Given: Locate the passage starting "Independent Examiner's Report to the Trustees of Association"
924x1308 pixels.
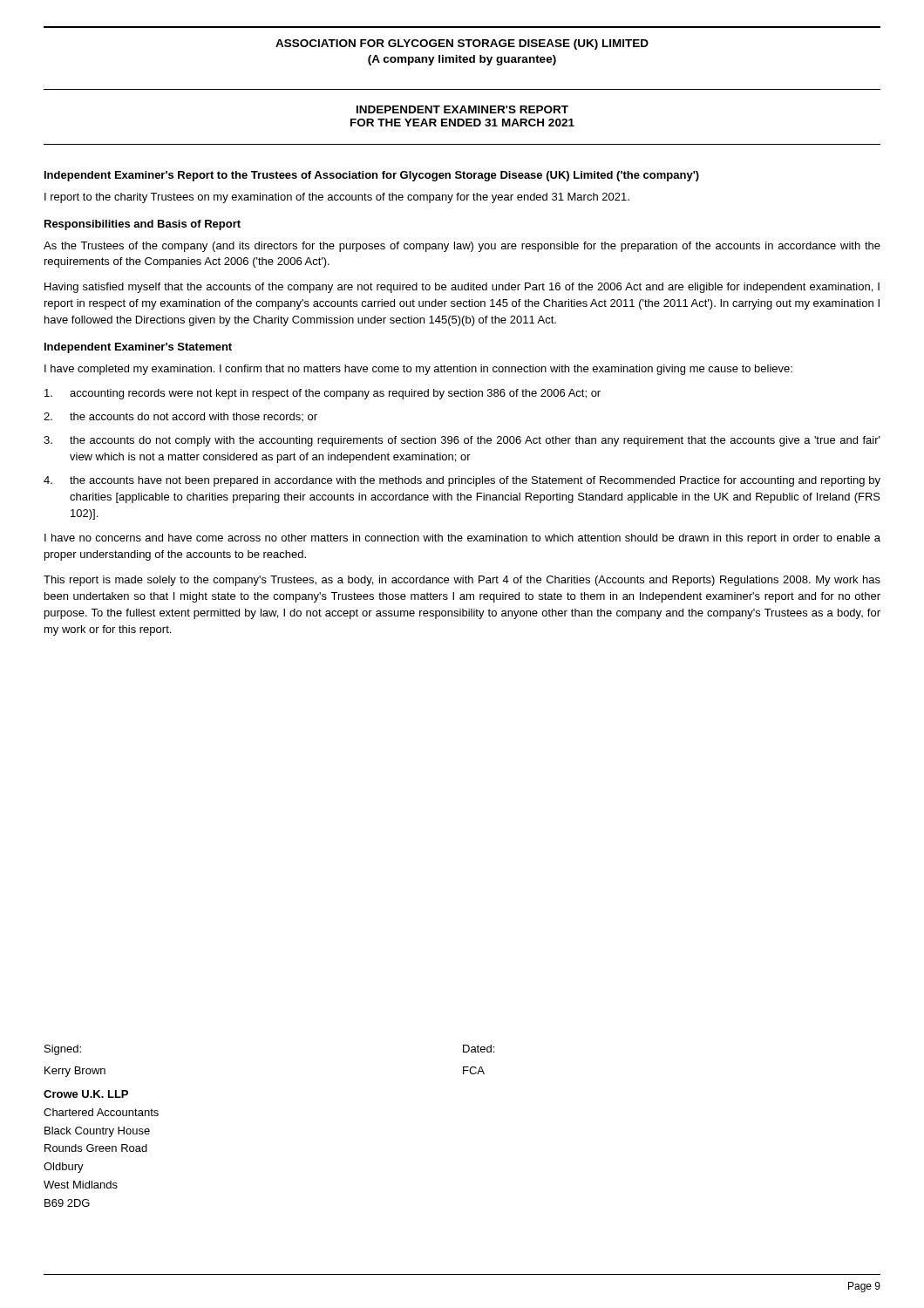Looking at the screenshot, I should 462,176.
